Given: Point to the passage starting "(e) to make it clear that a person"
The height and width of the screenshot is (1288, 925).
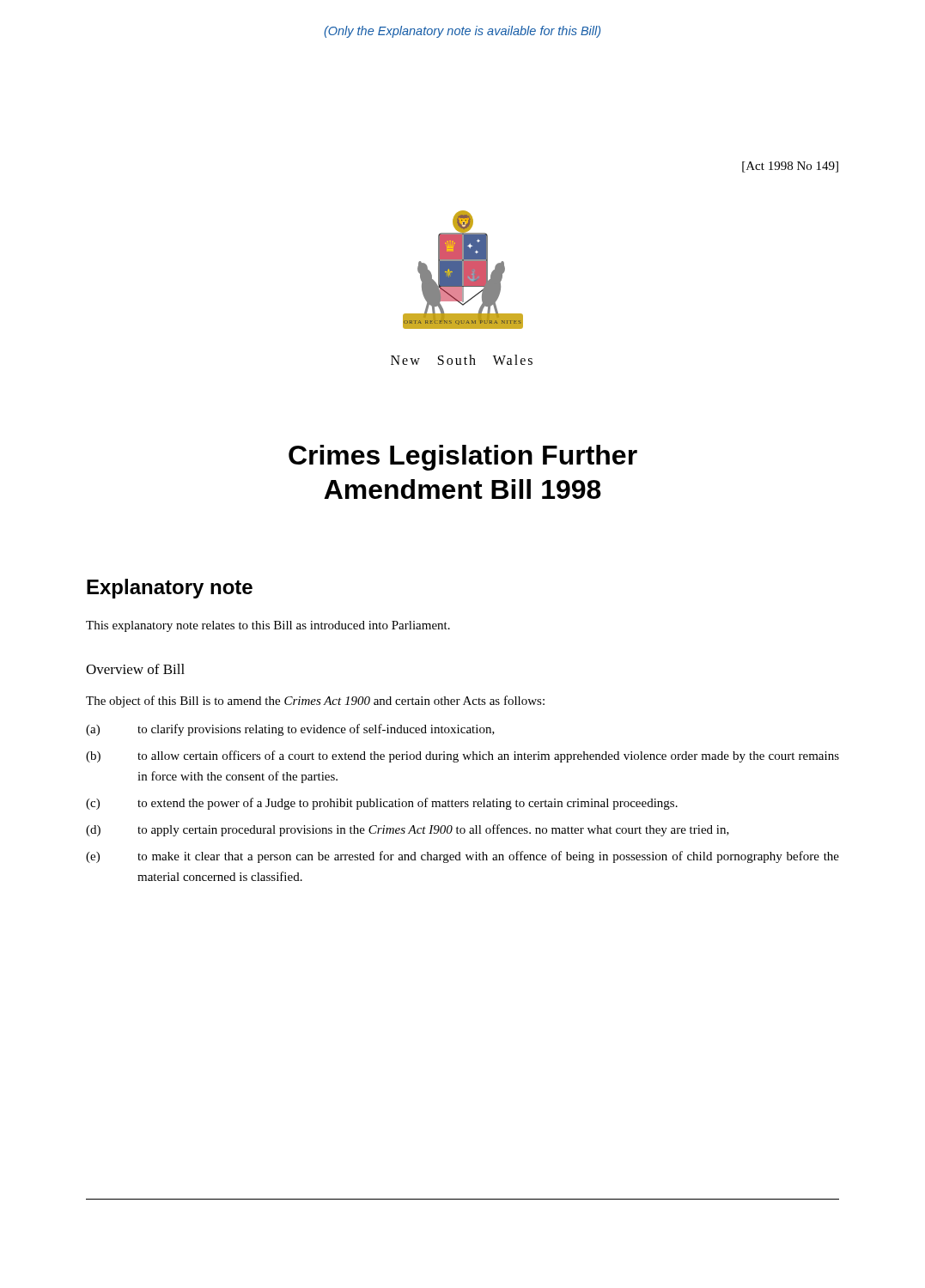Looking at the screenshot, I should (462, 867).
